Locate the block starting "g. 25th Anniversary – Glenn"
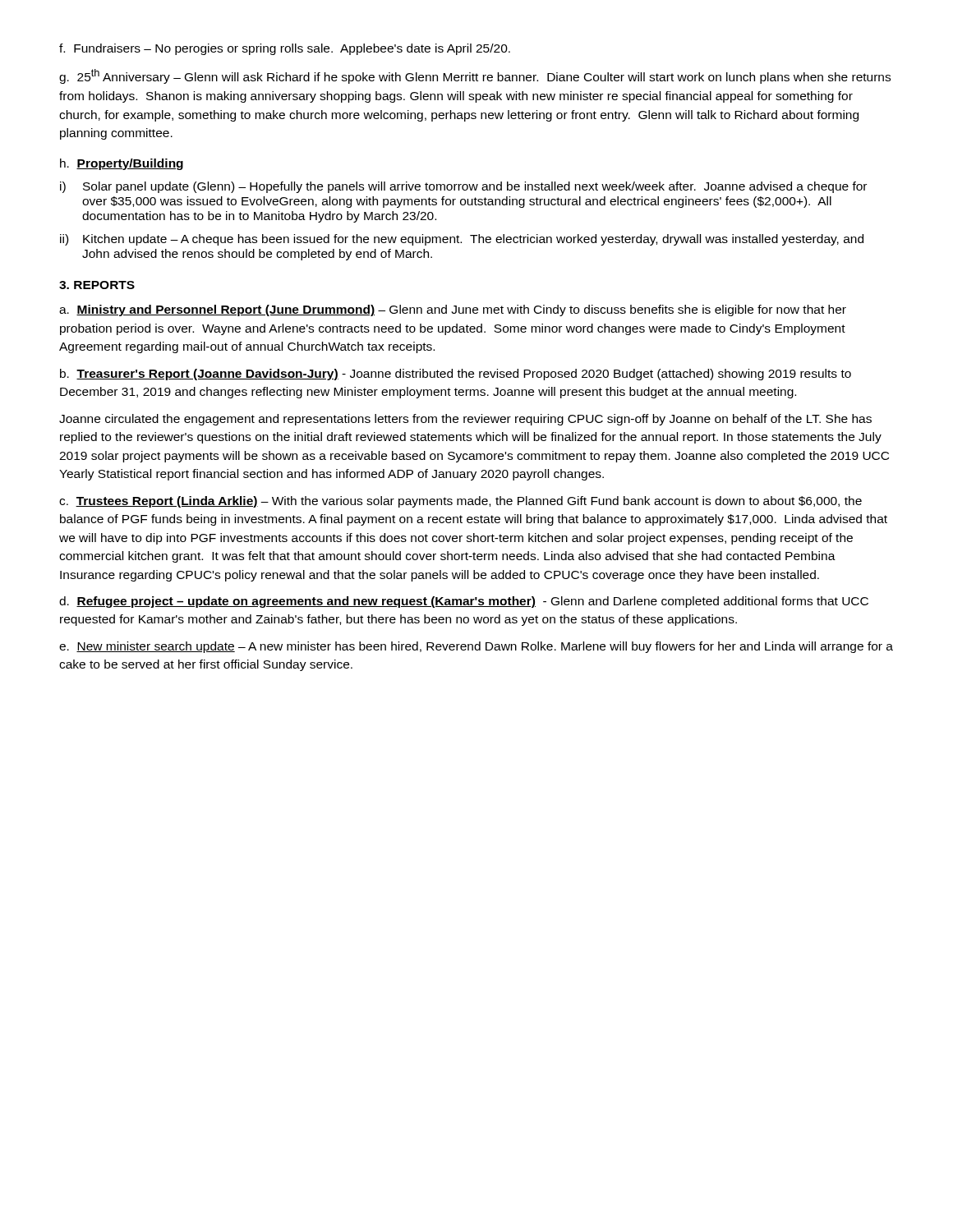The height and width of the screenshot is (1232, 953). point(475,103)
